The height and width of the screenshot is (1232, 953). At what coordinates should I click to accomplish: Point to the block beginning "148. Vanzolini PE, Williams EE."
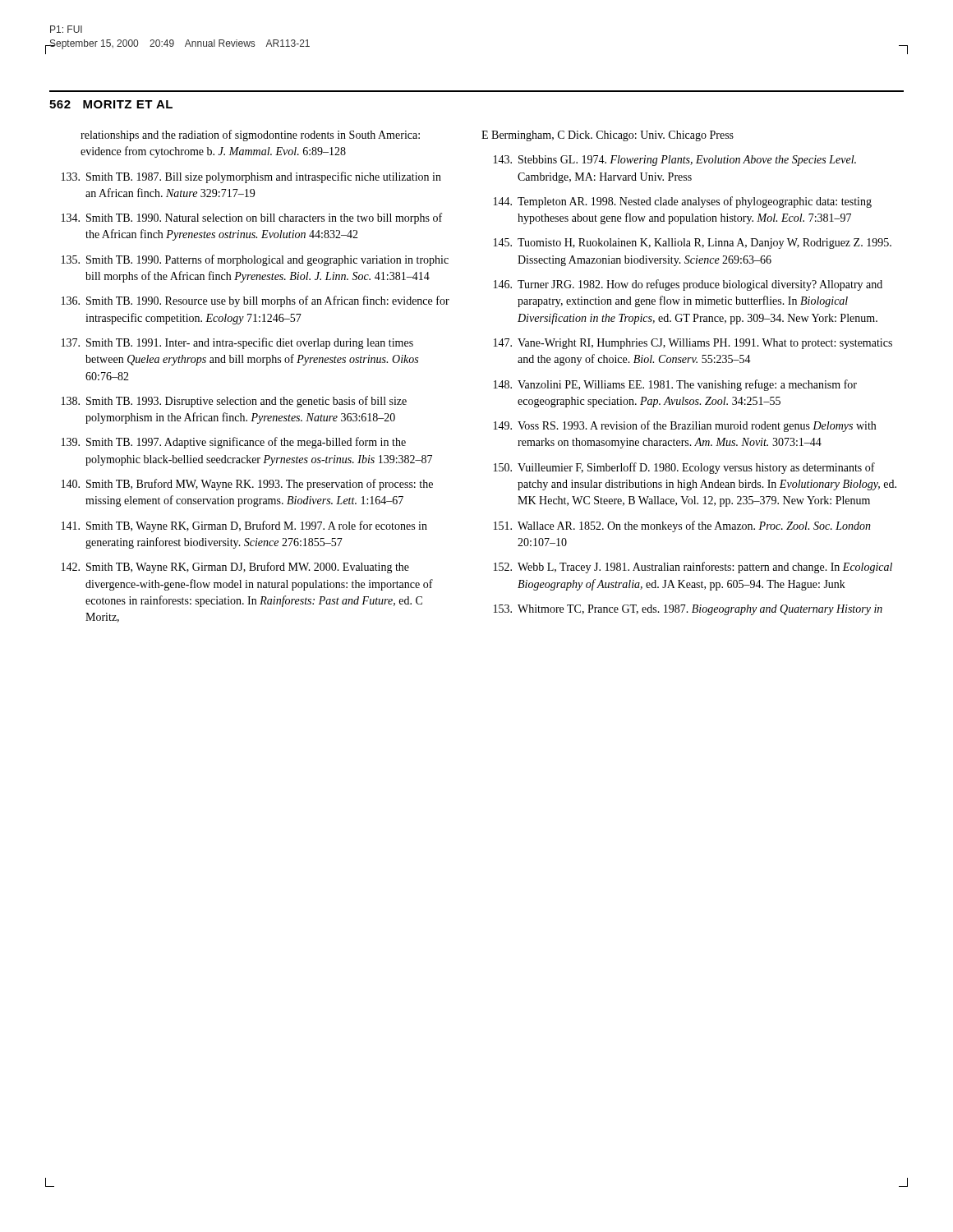(693, 393)
